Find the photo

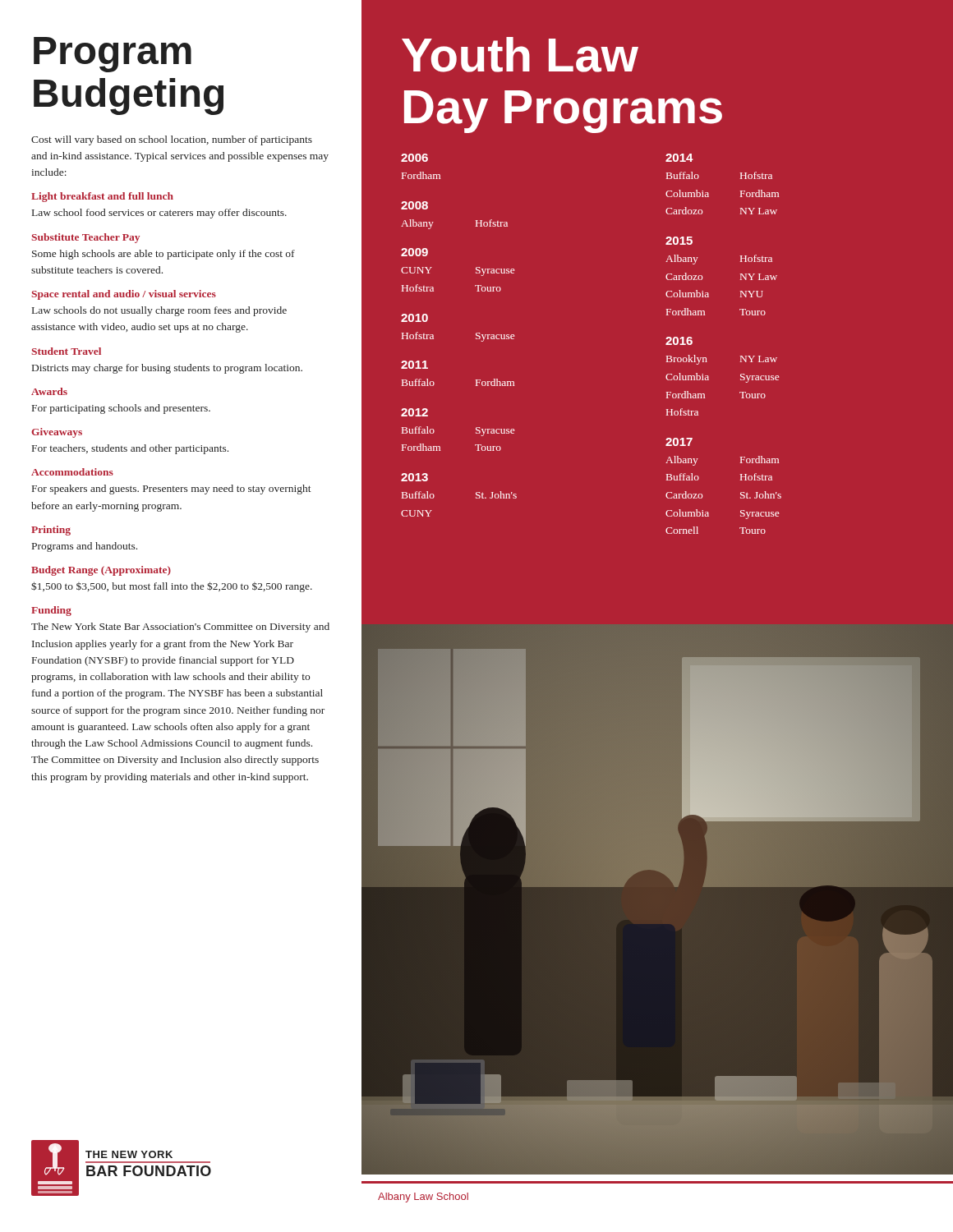[657, 899]
